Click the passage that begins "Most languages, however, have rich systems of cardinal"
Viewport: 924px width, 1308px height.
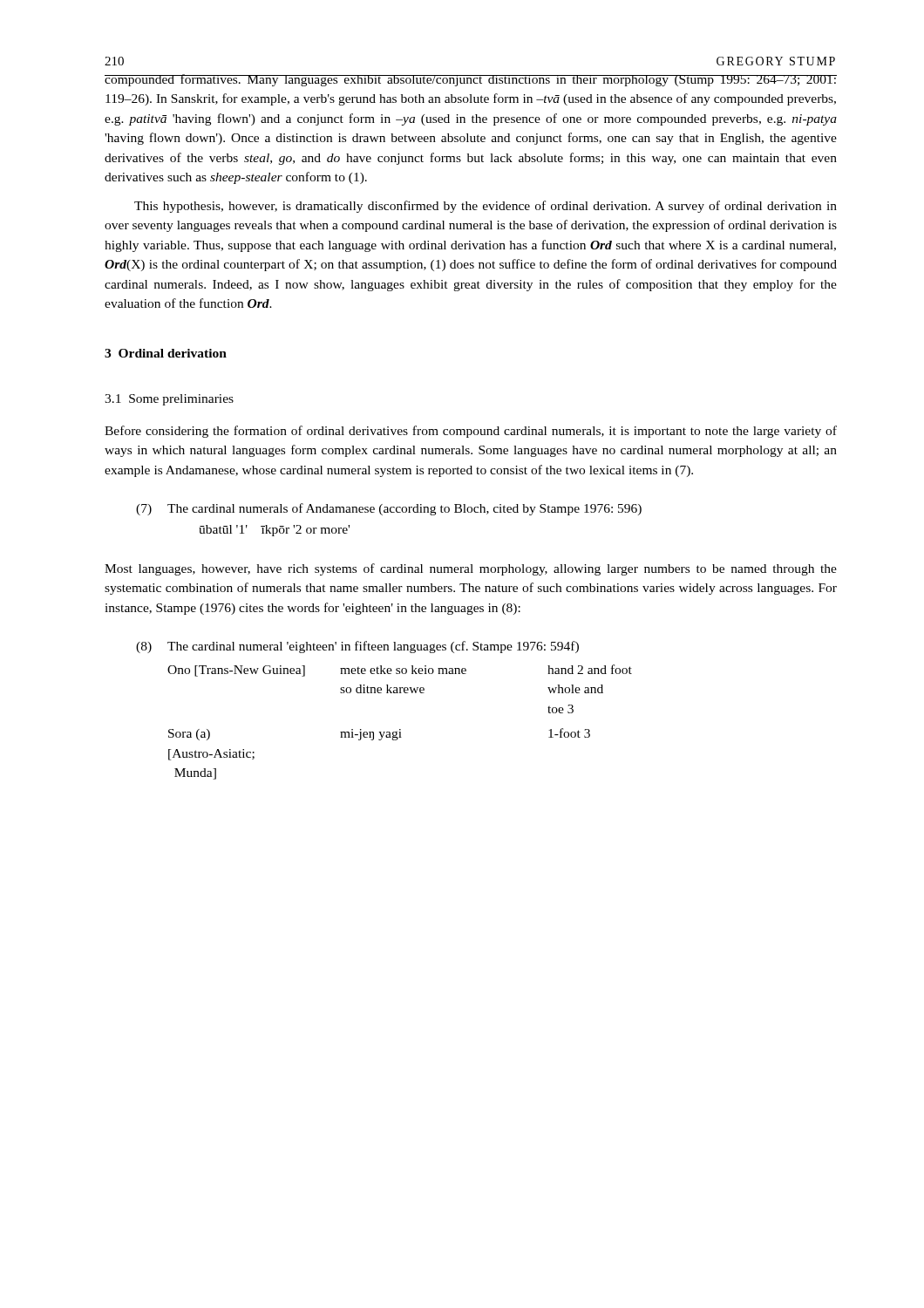point(471,588)
